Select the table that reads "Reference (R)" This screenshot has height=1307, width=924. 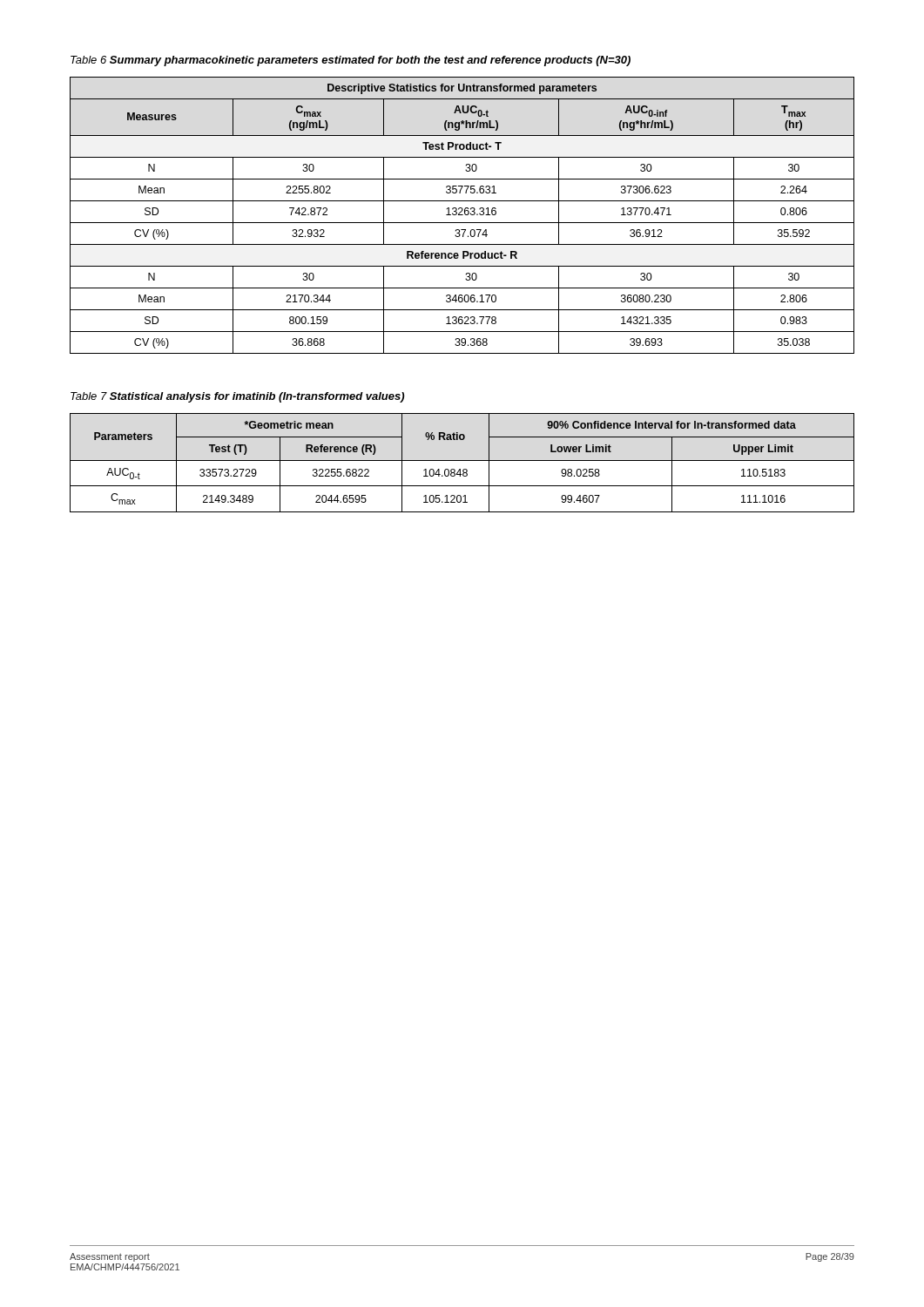(x=462, y=463)
